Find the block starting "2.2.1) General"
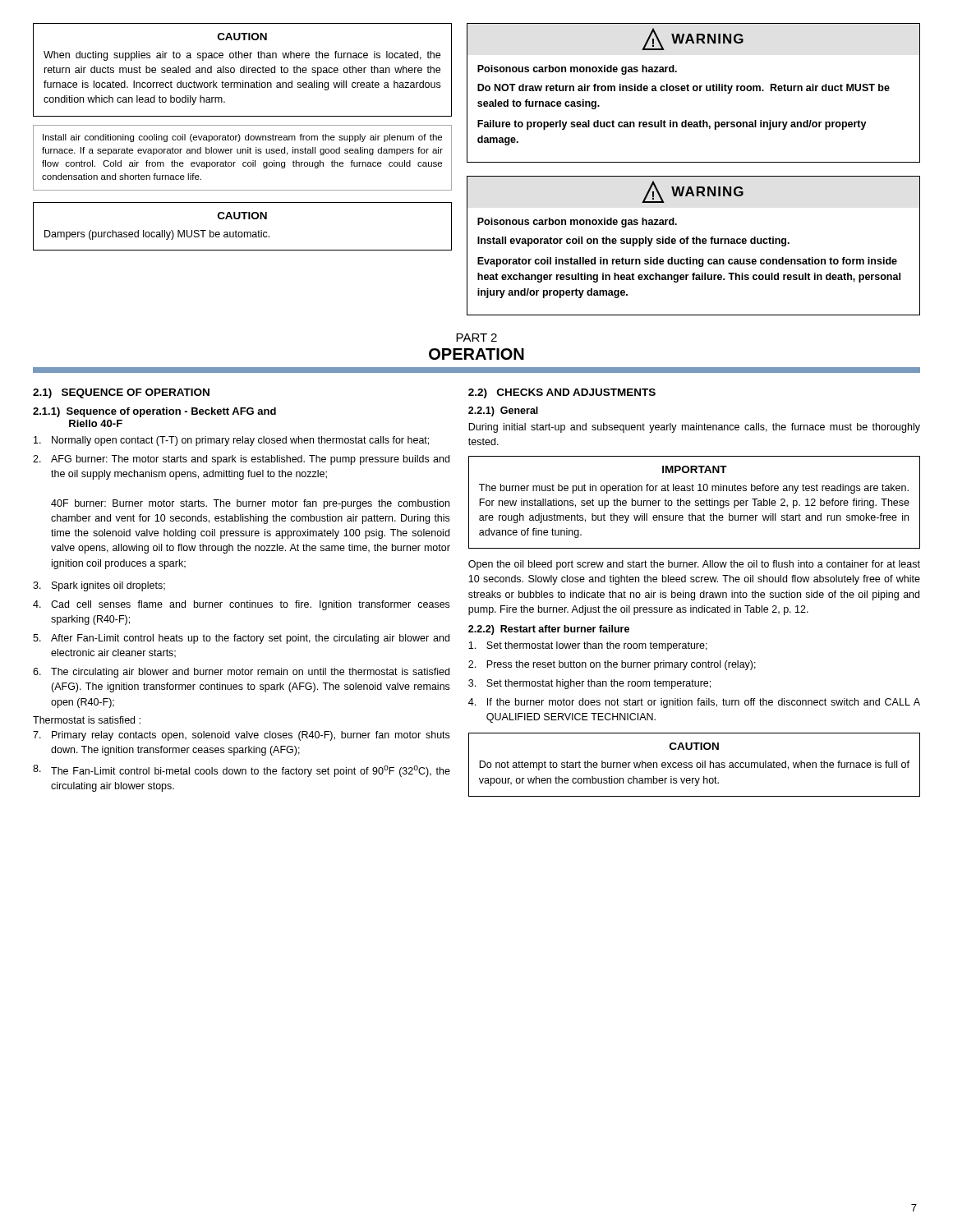953x1232 pixels. point(503,410)
